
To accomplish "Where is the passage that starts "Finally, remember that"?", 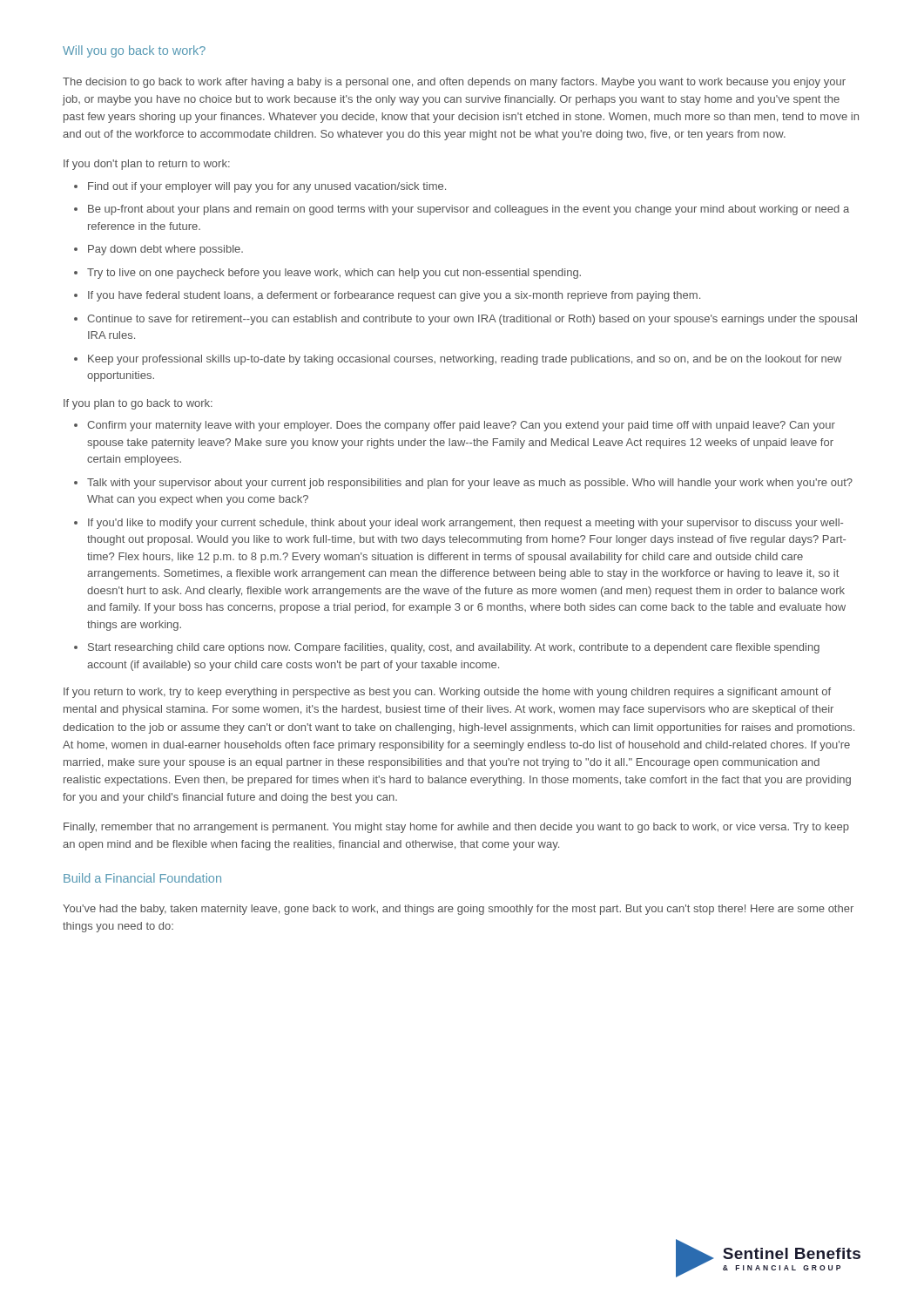I will pos(456,835).
